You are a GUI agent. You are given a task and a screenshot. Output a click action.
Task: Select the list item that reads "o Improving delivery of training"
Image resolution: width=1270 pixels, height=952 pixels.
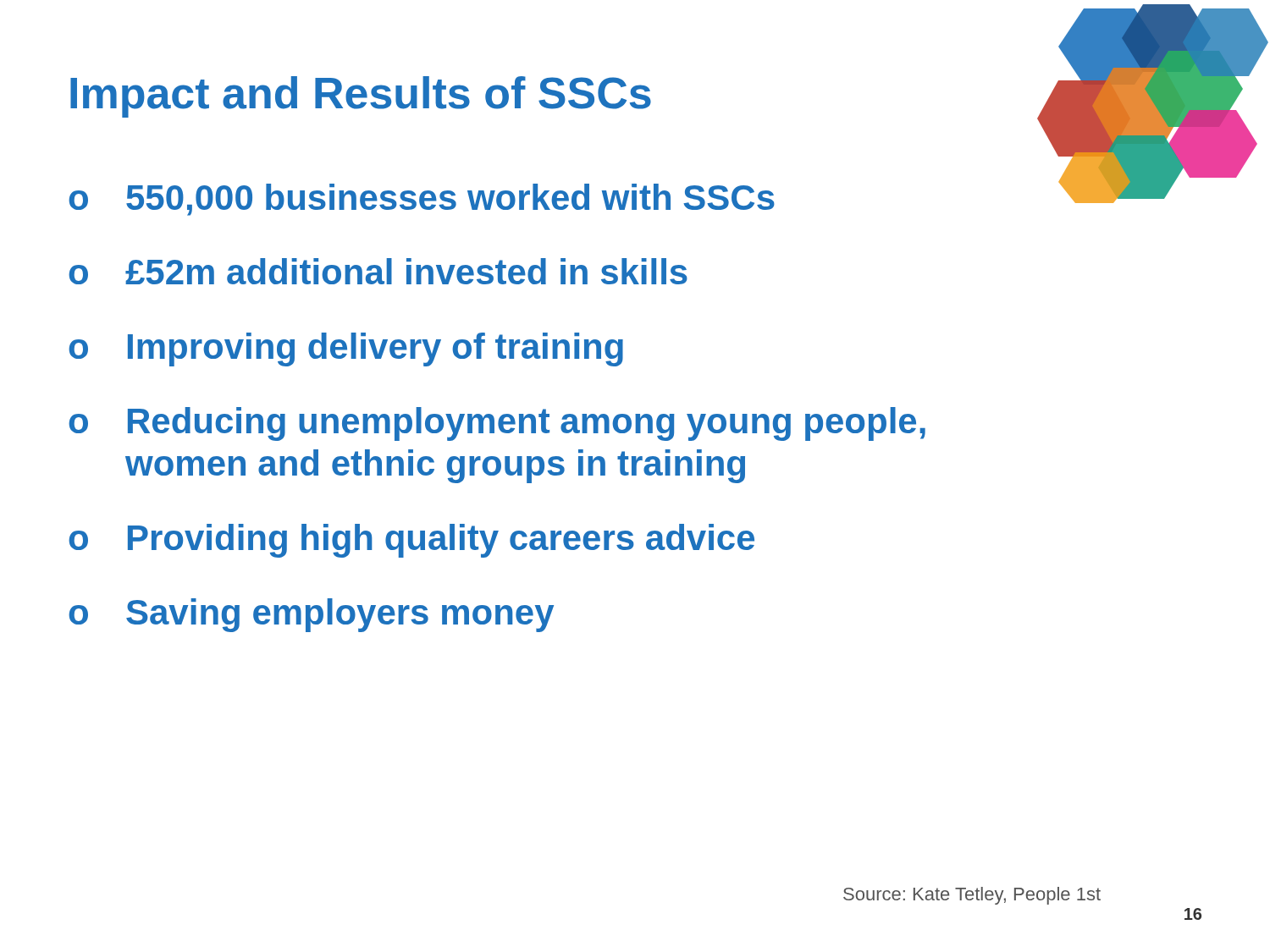click(346, 347)
